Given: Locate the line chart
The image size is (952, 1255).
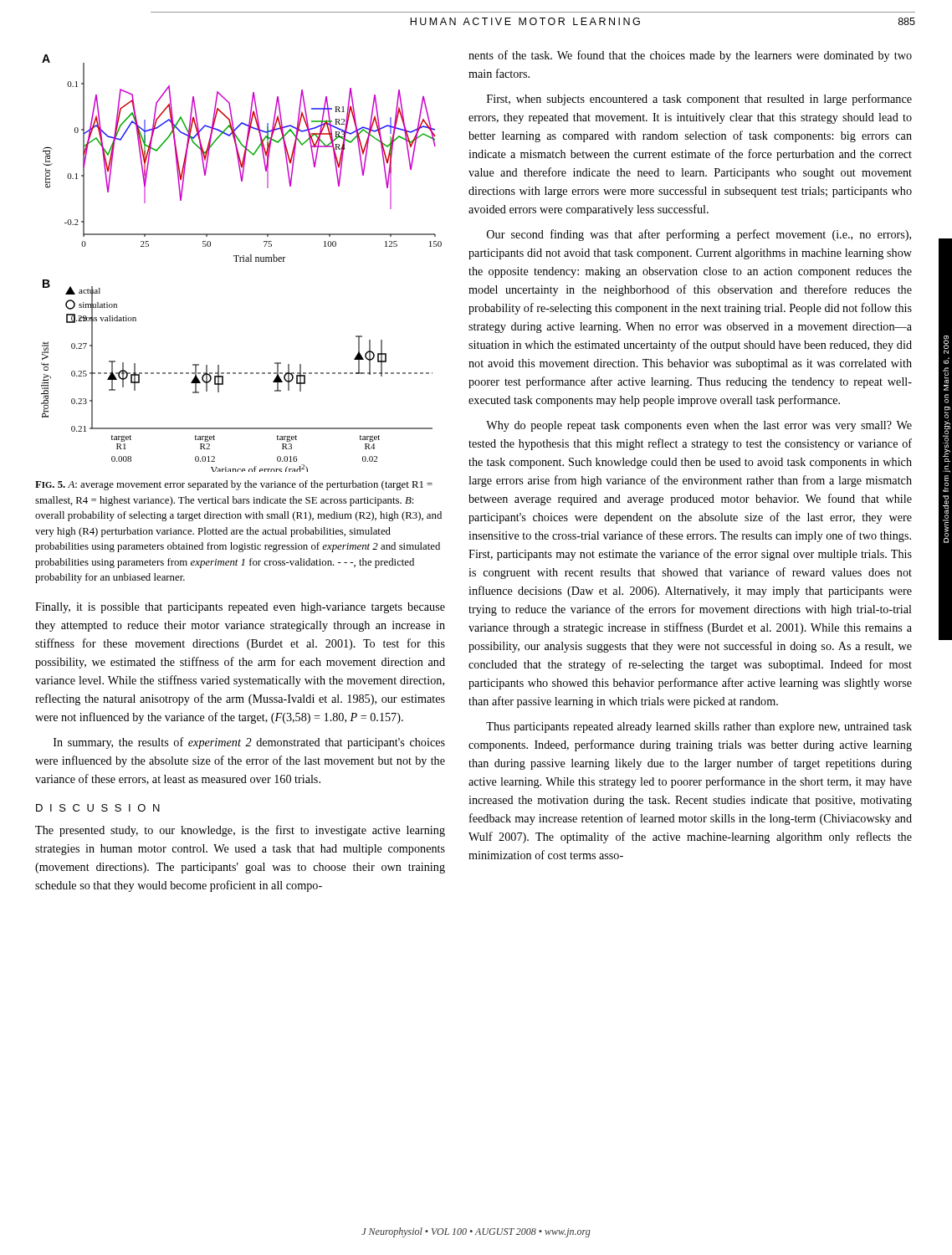Looking at the screenshot, I should 239,157.
